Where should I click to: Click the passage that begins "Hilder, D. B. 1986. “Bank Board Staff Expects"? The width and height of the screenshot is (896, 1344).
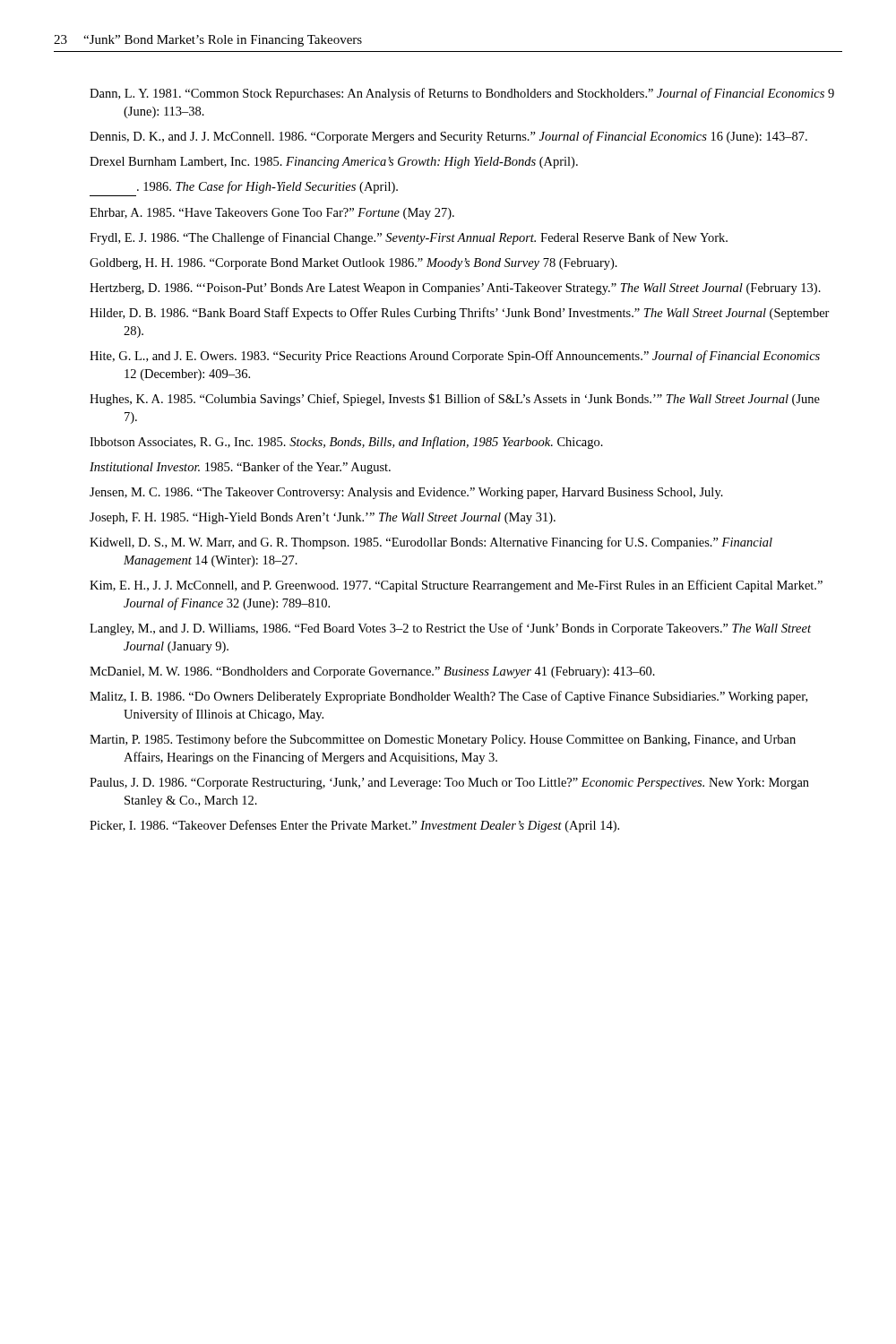tap(459, 322)
